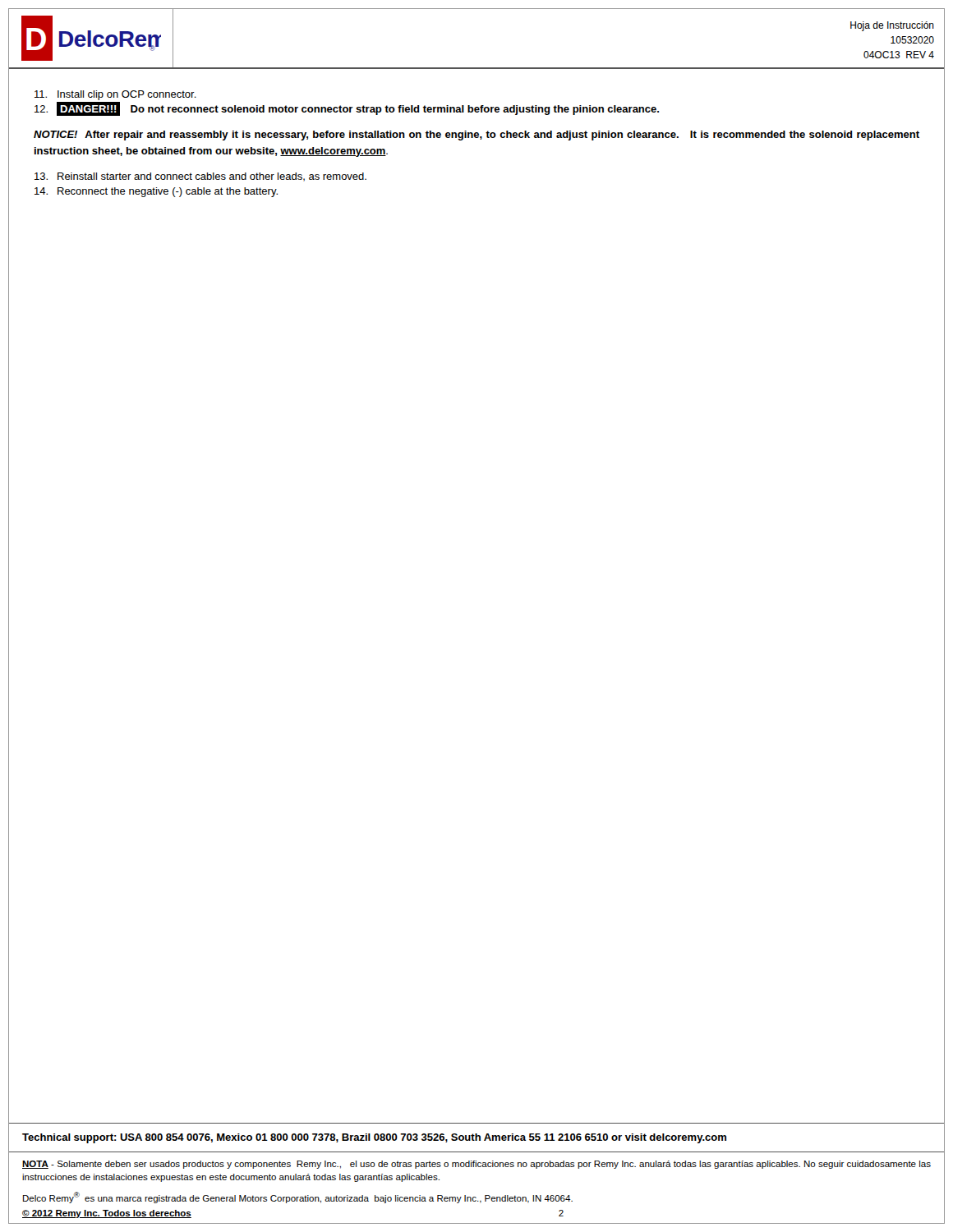The width and height of the screenshot is (953, 1232).
Task: Where is the passage that starts "Delco Remy® es una marca registrada de General"?
Action: 298,1197
